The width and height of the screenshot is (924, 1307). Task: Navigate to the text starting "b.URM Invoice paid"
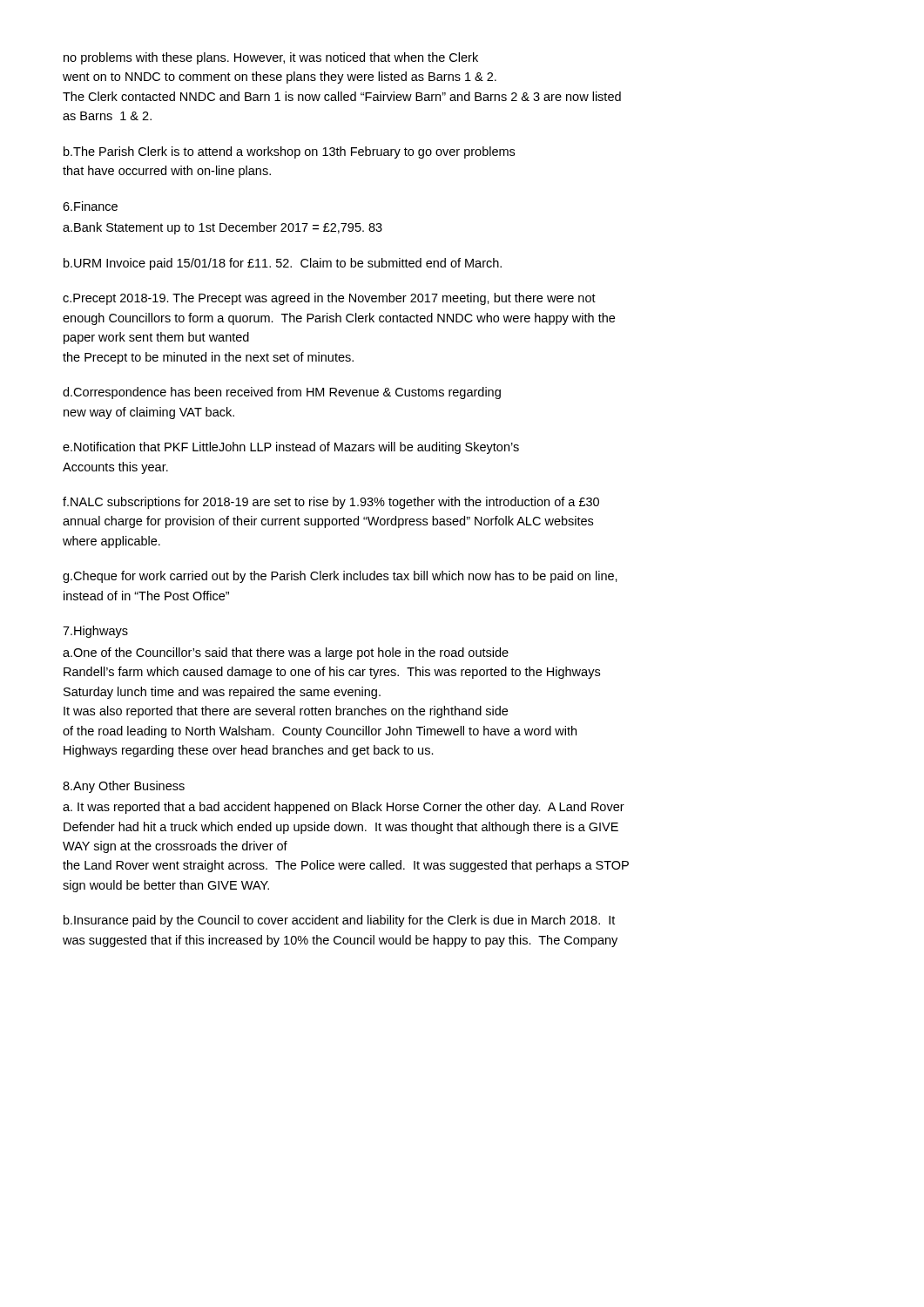click(x=283, y=263)
